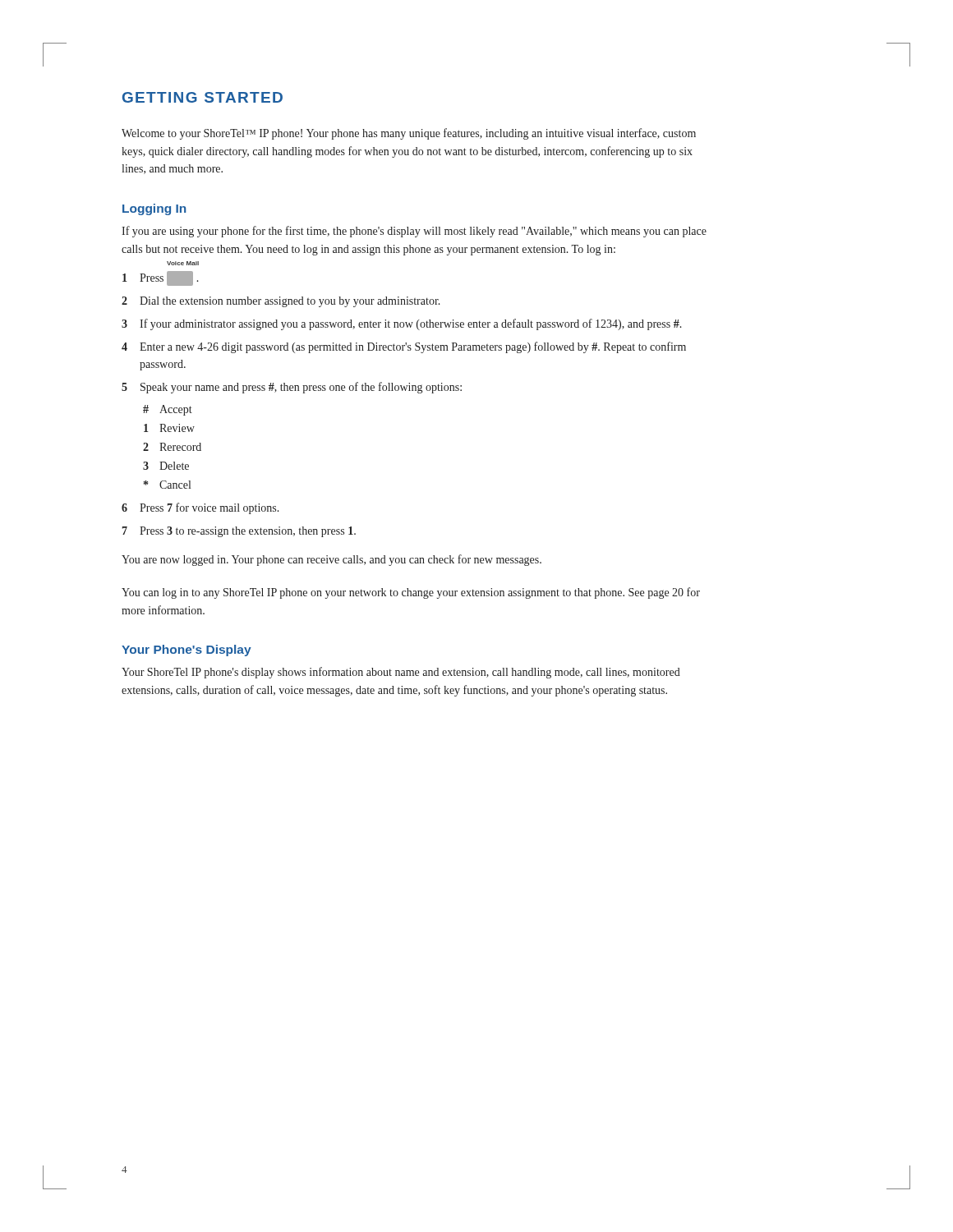Where does it say "Logging In"?
The height and width of the screenshot is (1232, 953).
click(x=154, y=209)
